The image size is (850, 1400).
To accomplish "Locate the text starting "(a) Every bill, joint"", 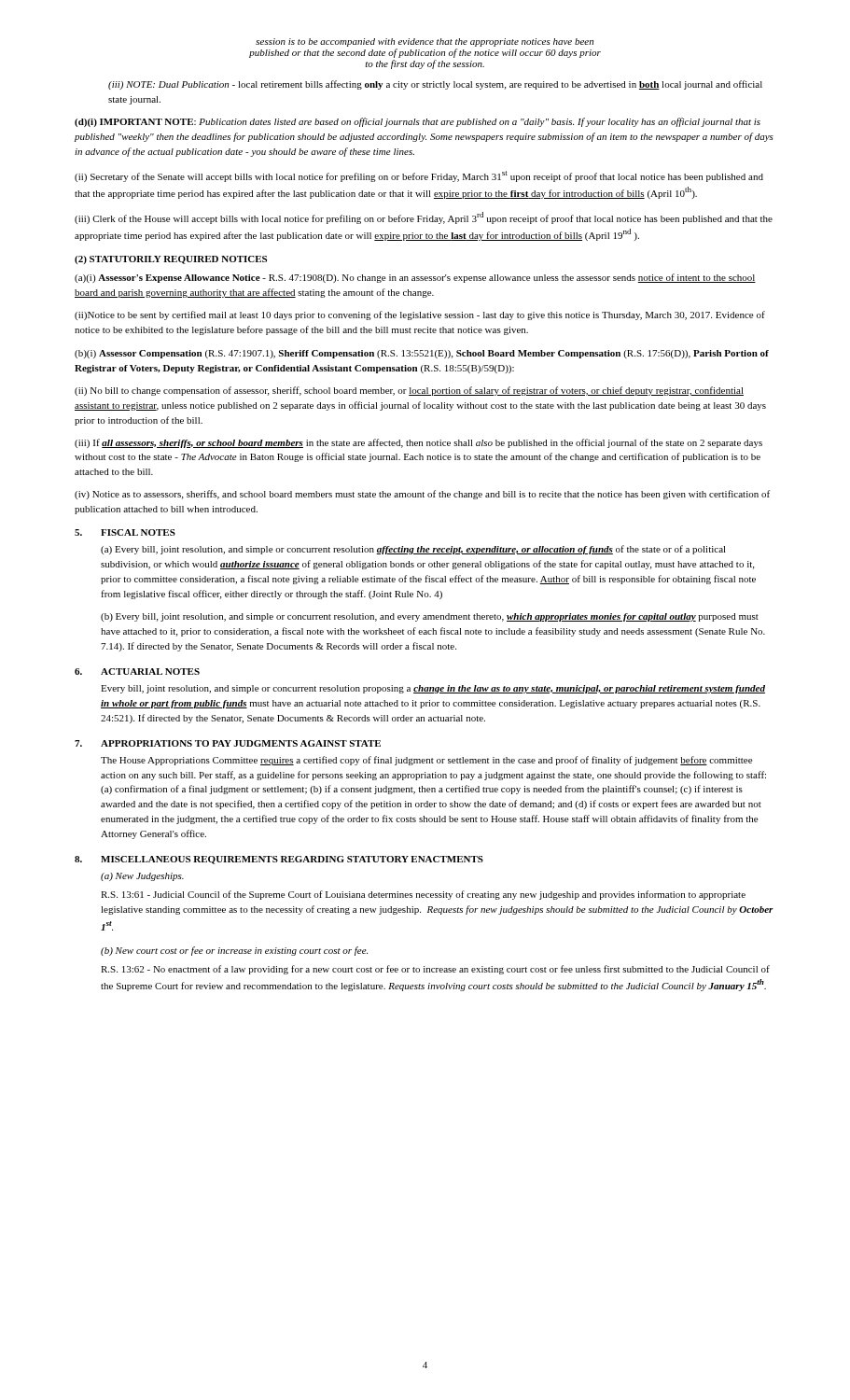I will point(428,571).
